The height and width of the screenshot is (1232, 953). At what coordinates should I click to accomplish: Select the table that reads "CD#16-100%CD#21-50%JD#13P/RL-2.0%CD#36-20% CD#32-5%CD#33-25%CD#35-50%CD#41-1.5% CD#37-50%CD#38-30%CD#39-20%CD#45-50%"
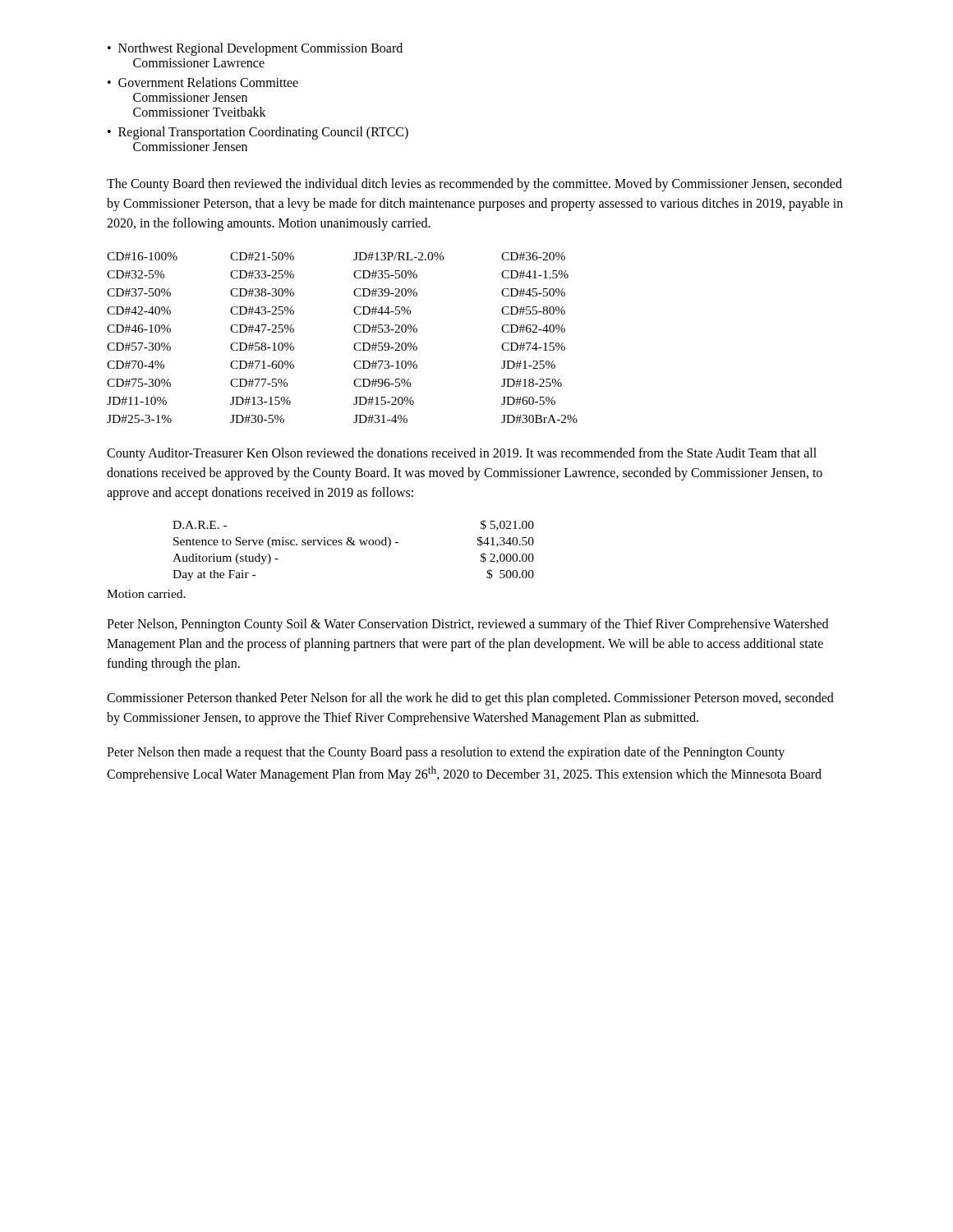click(x=476, y=338)
